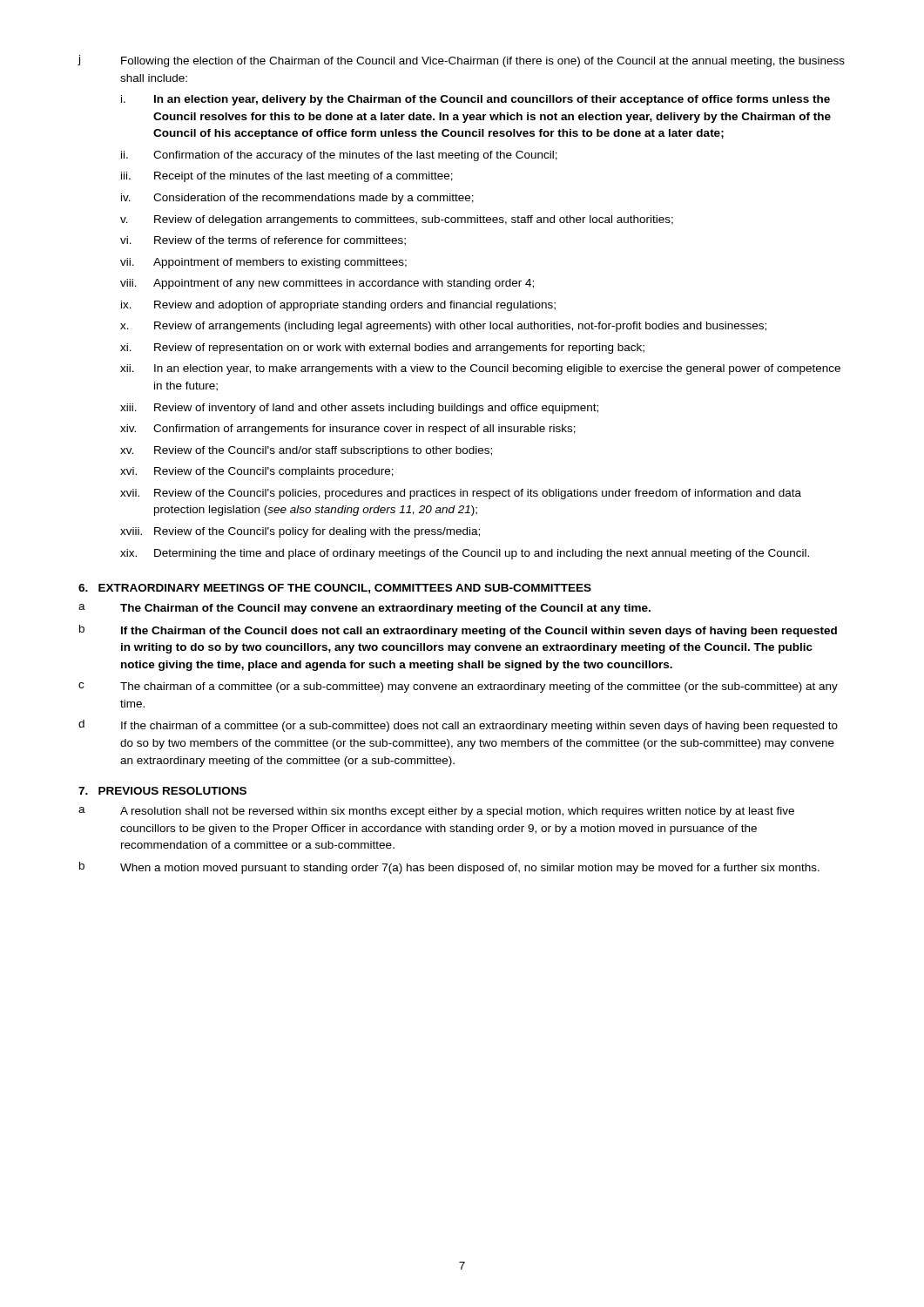Click on the list item that says "a A resolution shall not be reversed within"
The height and width of the screenshot is (1307, 924).
coord(462,828)
